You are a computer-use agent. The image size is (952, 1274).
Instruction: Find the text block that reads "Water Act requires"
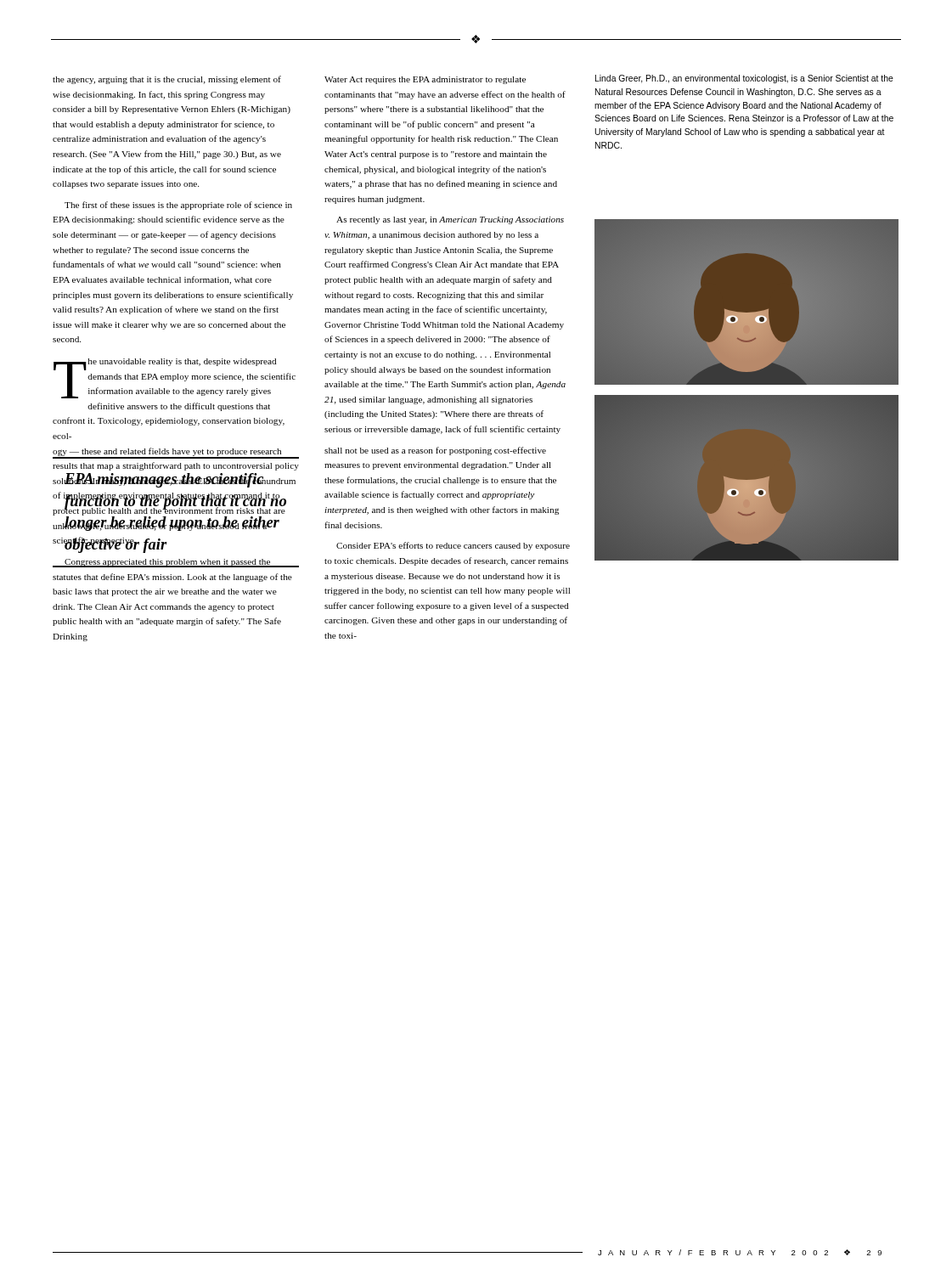tap(448, 358)
